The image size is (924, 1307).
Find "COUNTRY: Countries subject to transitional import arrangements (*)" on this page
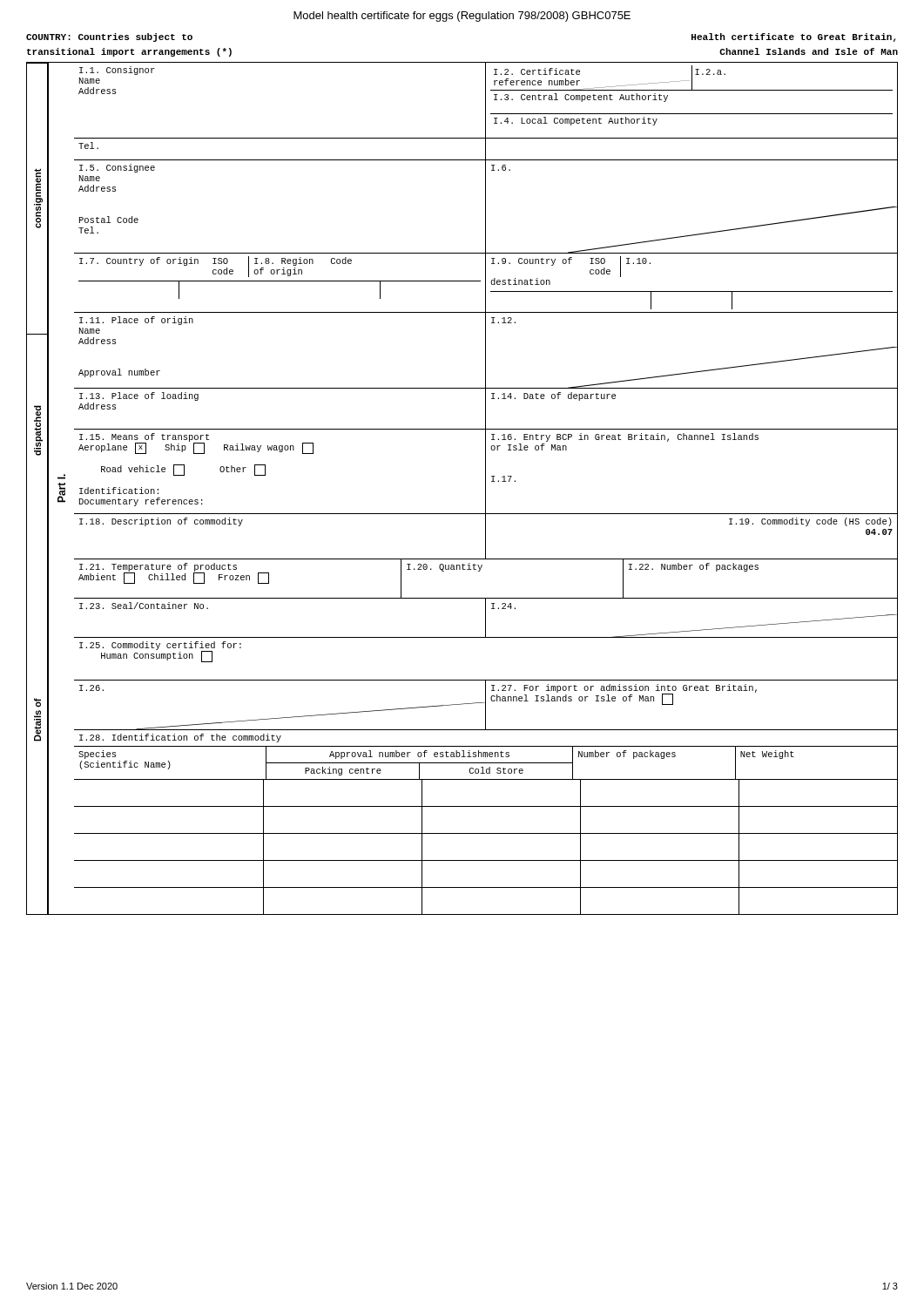130,45
